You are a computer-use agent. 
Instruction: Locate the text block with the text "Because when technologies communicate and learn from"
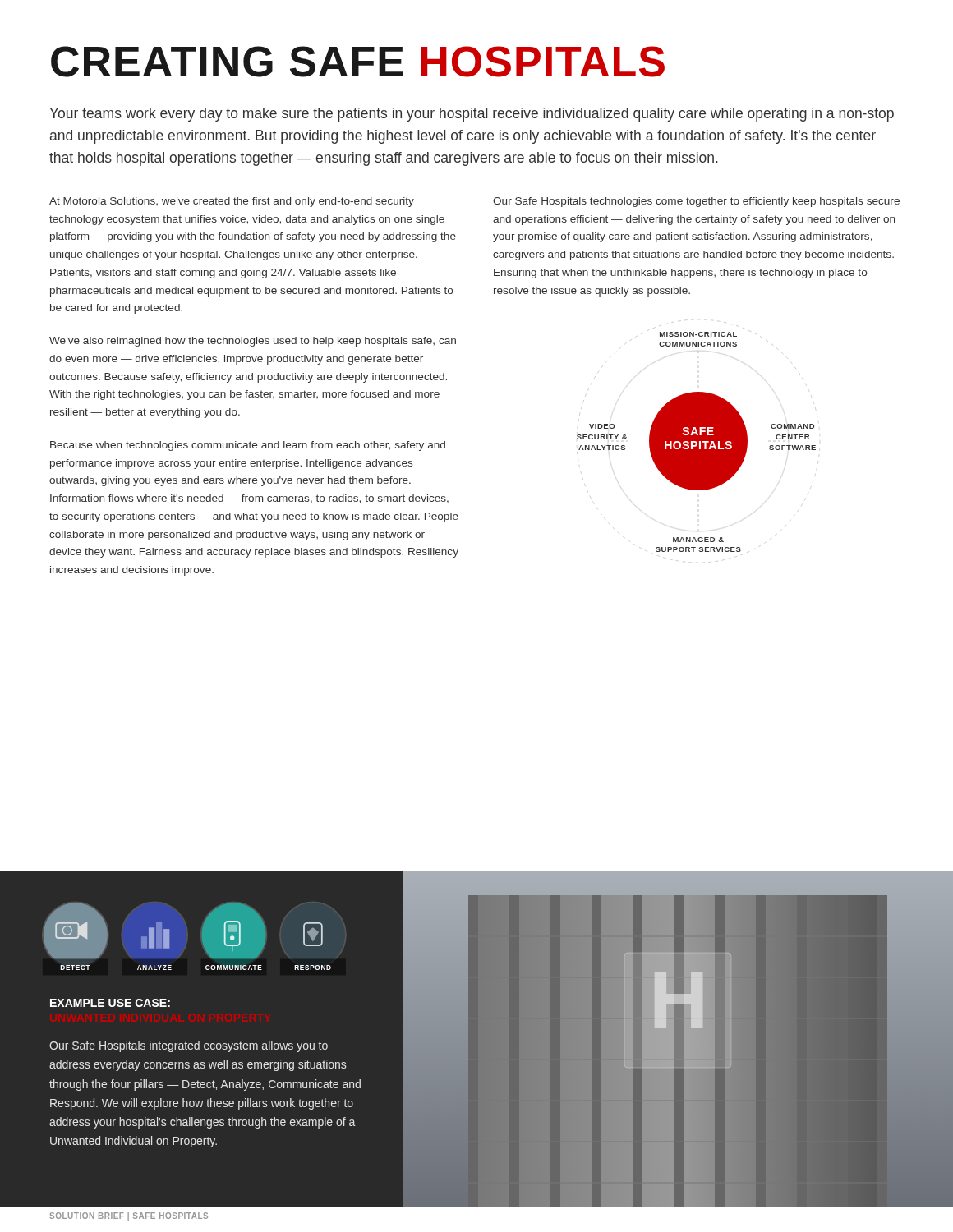point(254,507)
